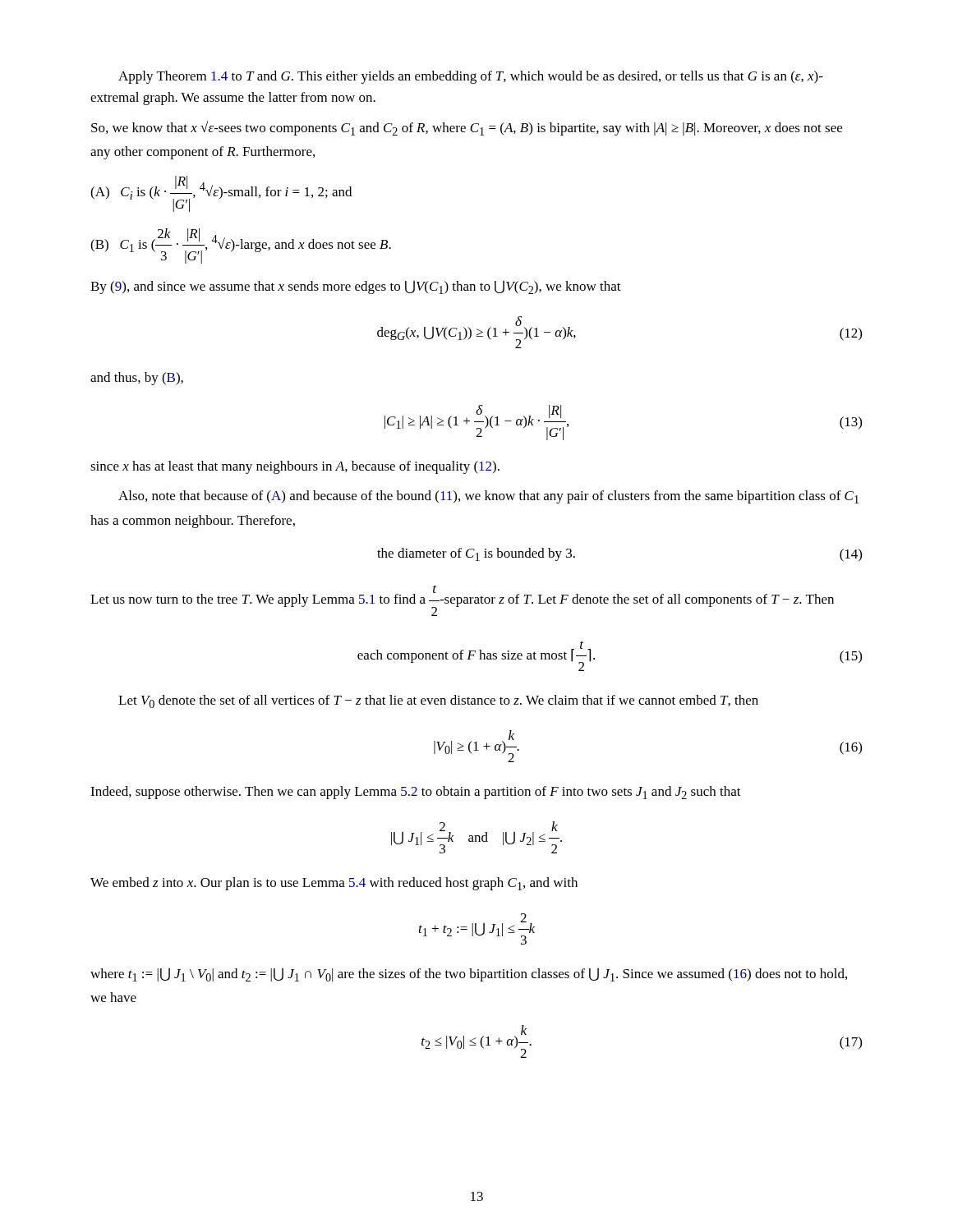Click on the text block that reads "Indeed, suppose otherwise. Then"

(x=476, y=793)
